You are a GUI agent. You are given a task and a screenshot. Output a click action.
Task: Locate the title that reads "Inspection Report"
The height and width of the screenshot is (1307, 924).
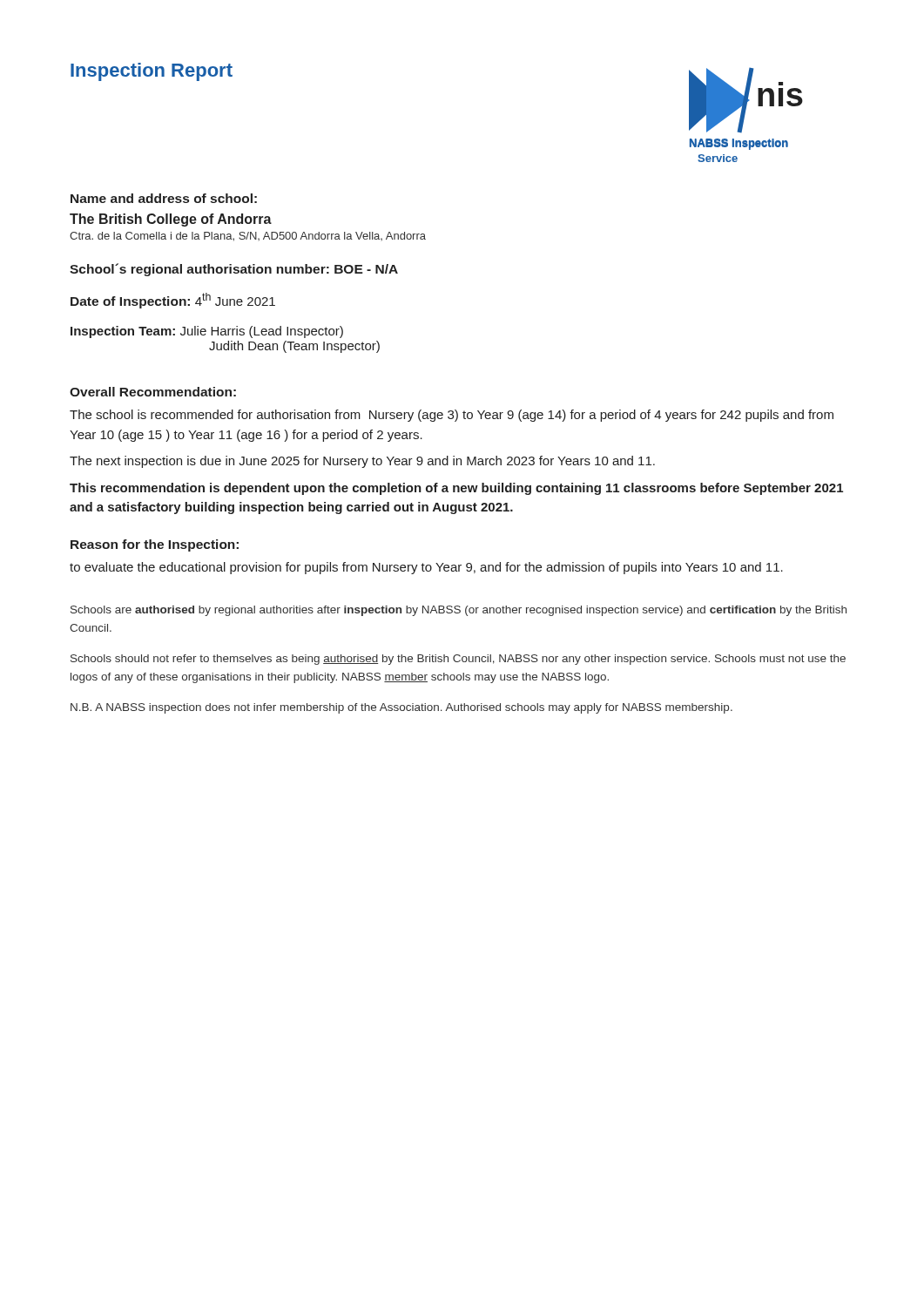[x=151, y=70]
